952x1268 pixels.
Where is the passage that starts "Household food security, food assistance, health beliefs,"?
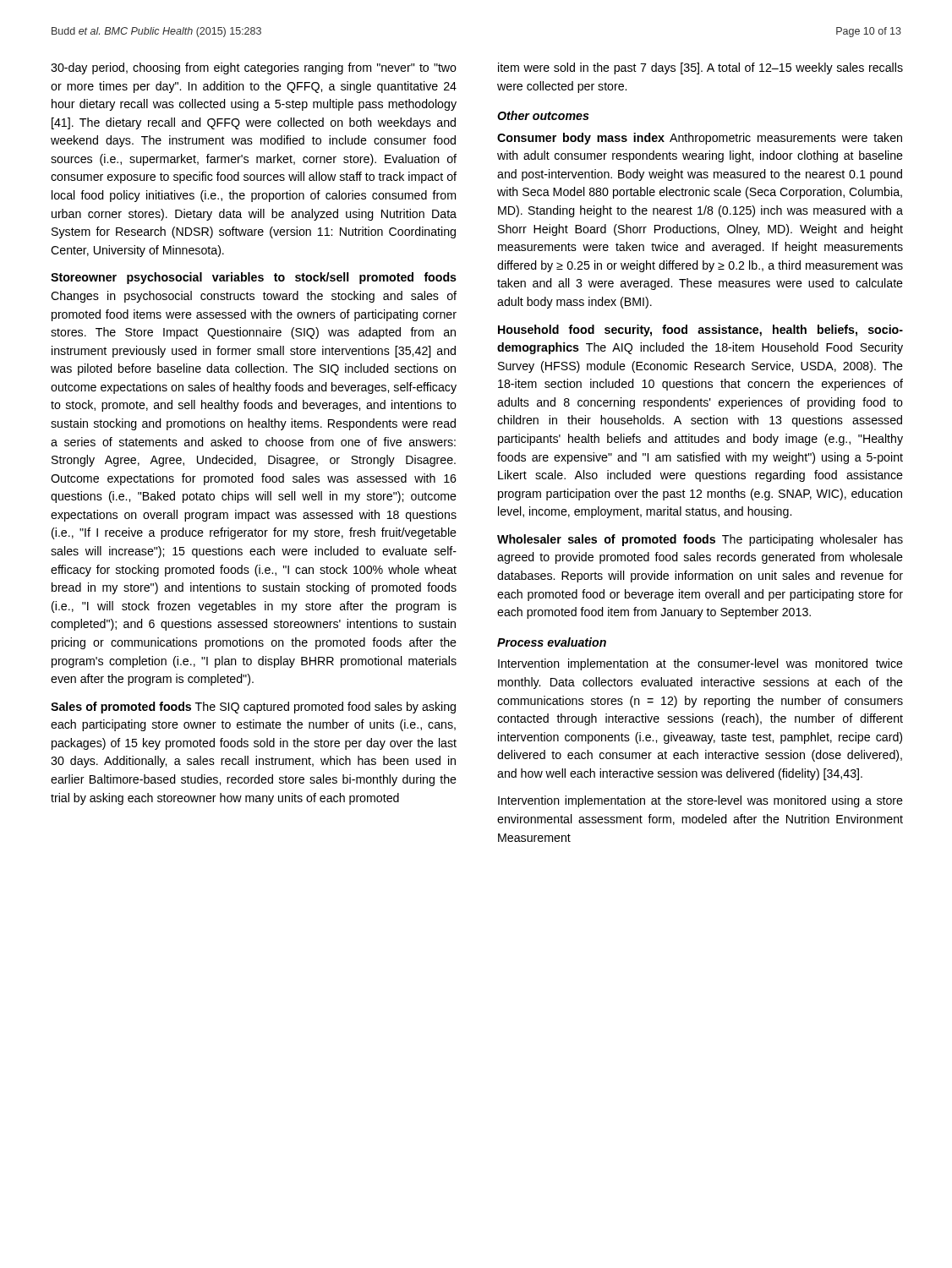pos(700,421)
